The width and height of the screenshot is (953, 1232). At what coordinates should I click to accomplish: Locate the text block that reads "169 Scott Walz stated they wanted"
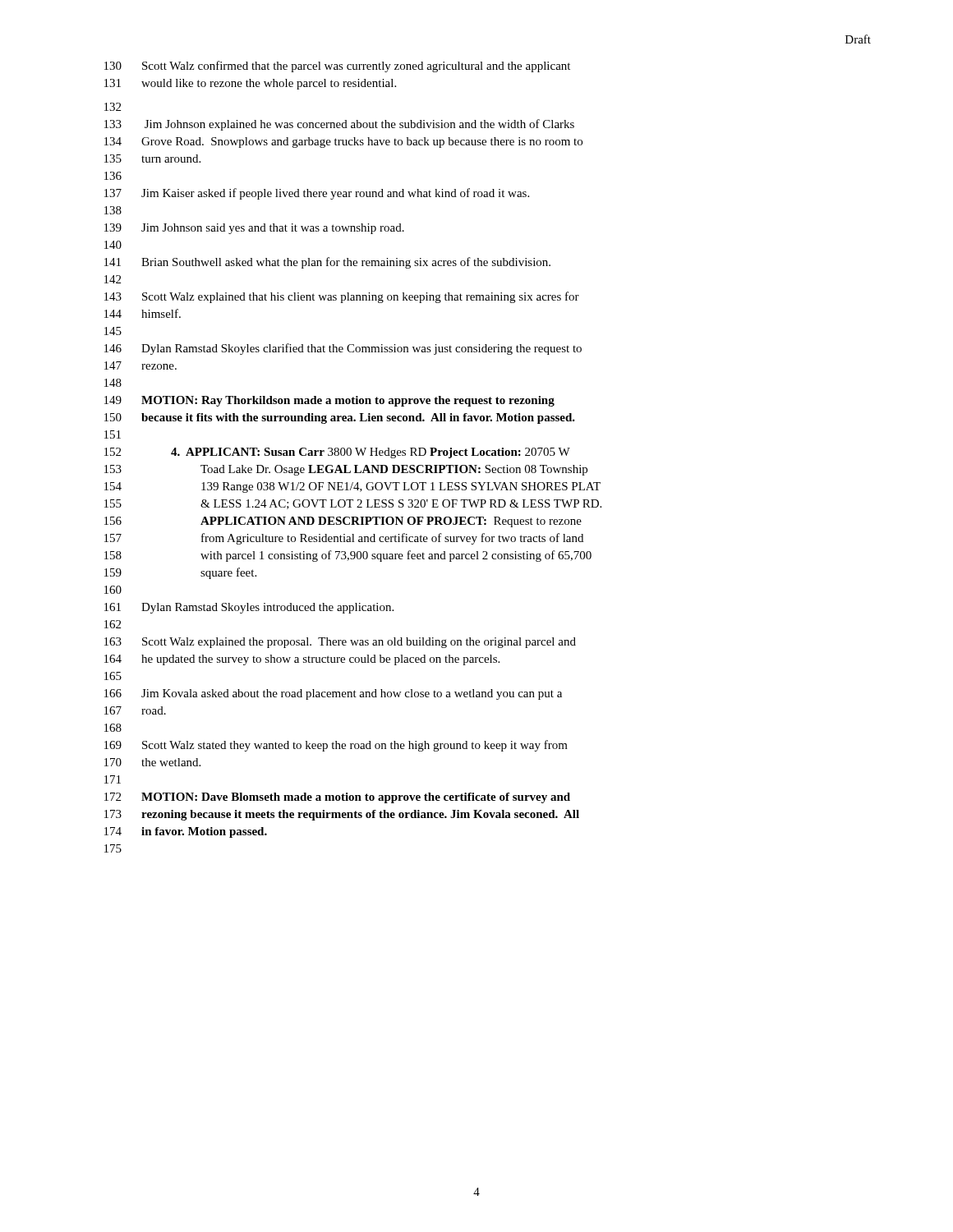pos(476,754)
